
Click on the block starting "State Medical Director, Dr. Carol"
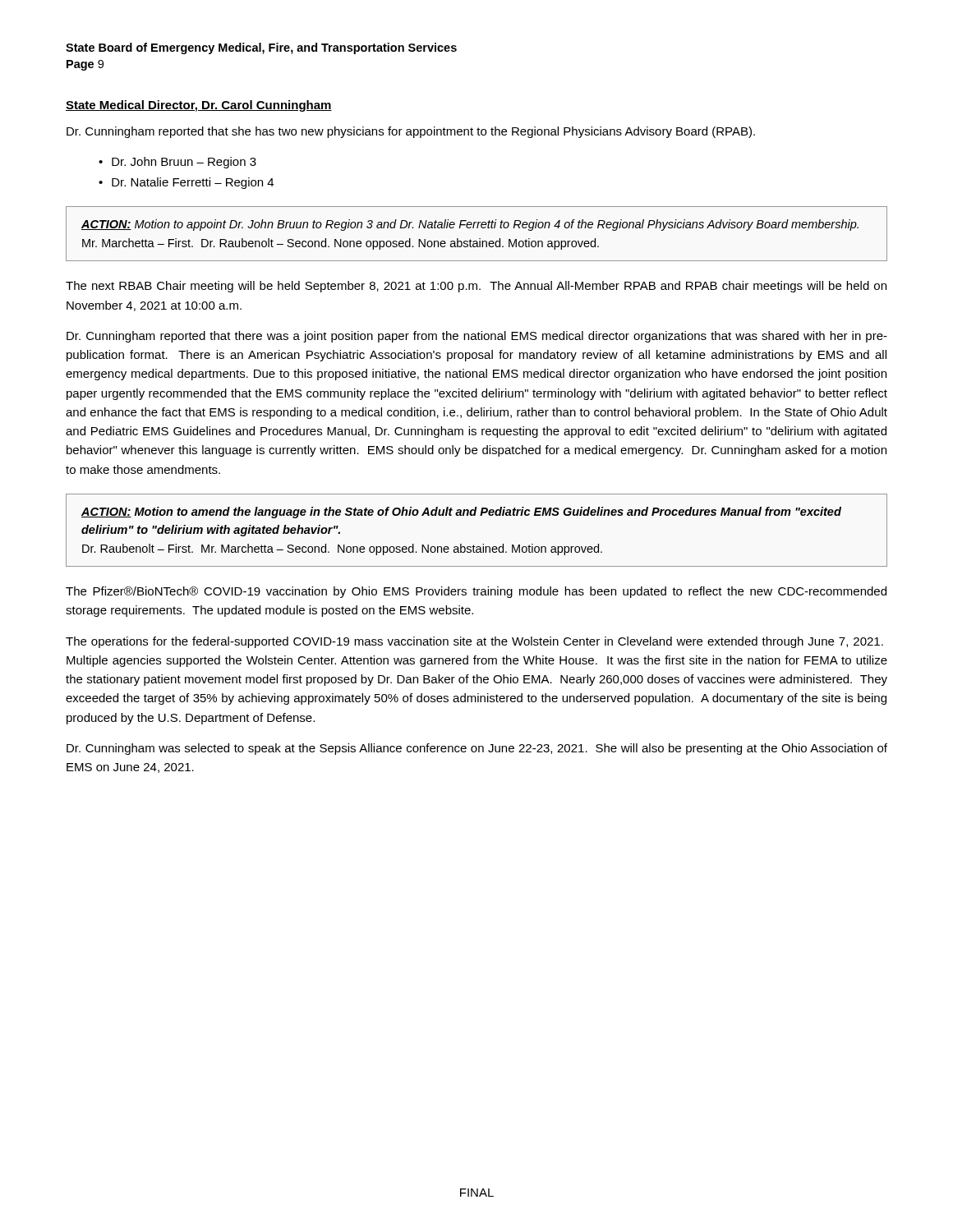click(x=199, y=104)
